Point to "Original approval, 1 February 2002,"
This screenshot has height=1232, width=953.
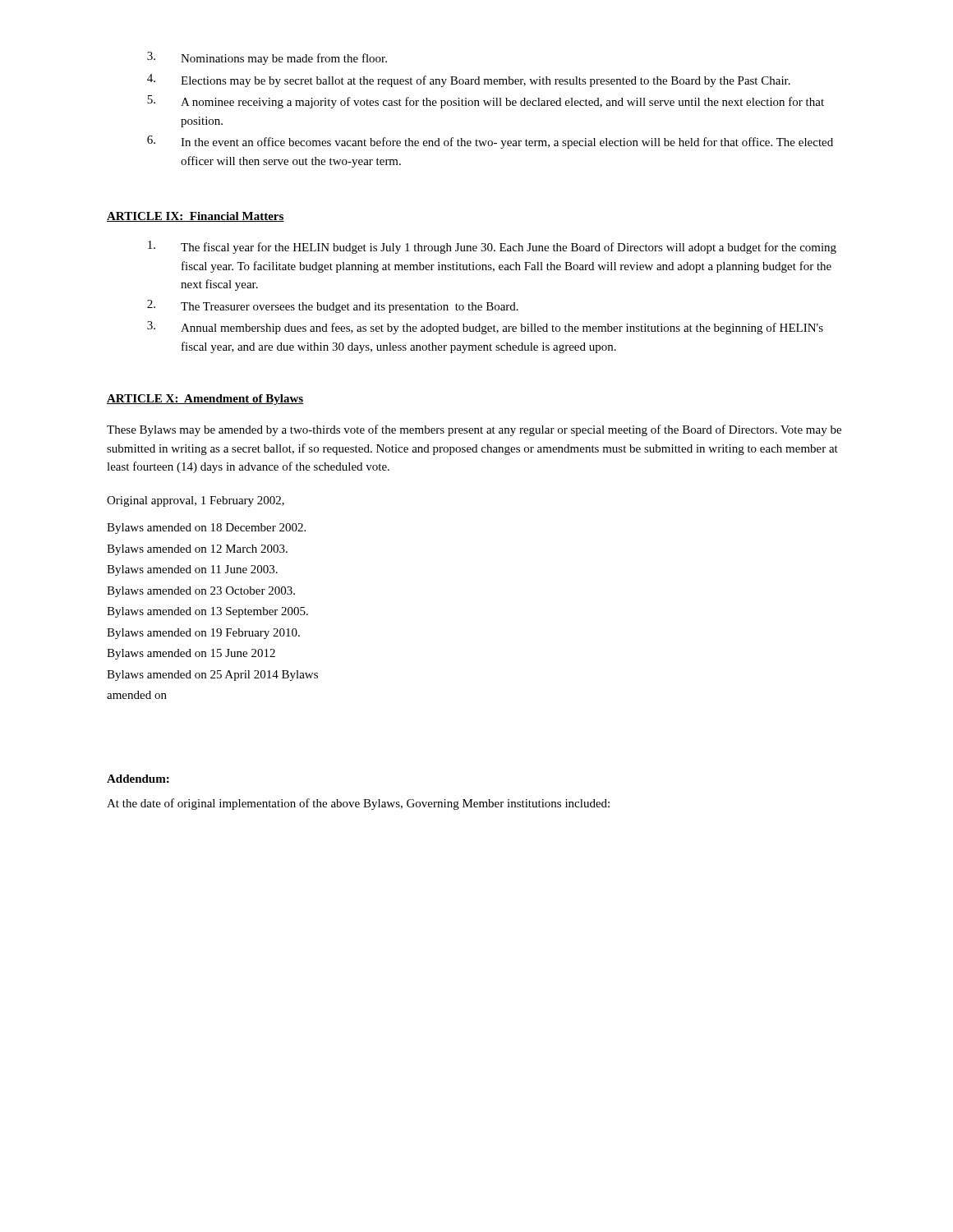196,500
